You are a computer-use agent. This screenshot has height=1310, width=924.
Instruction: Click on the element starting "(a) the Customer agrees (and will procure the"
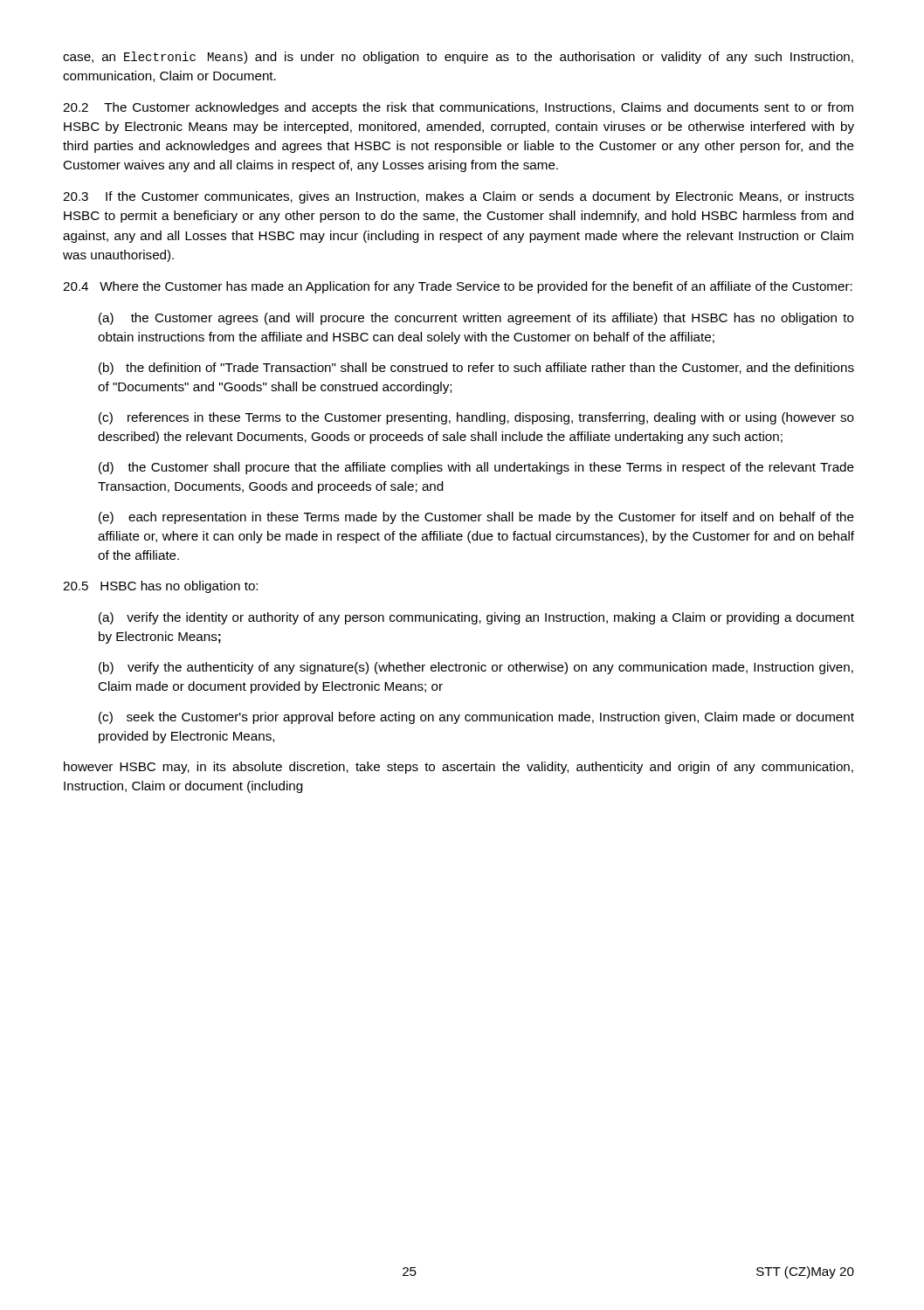click(x=476, y=327)
